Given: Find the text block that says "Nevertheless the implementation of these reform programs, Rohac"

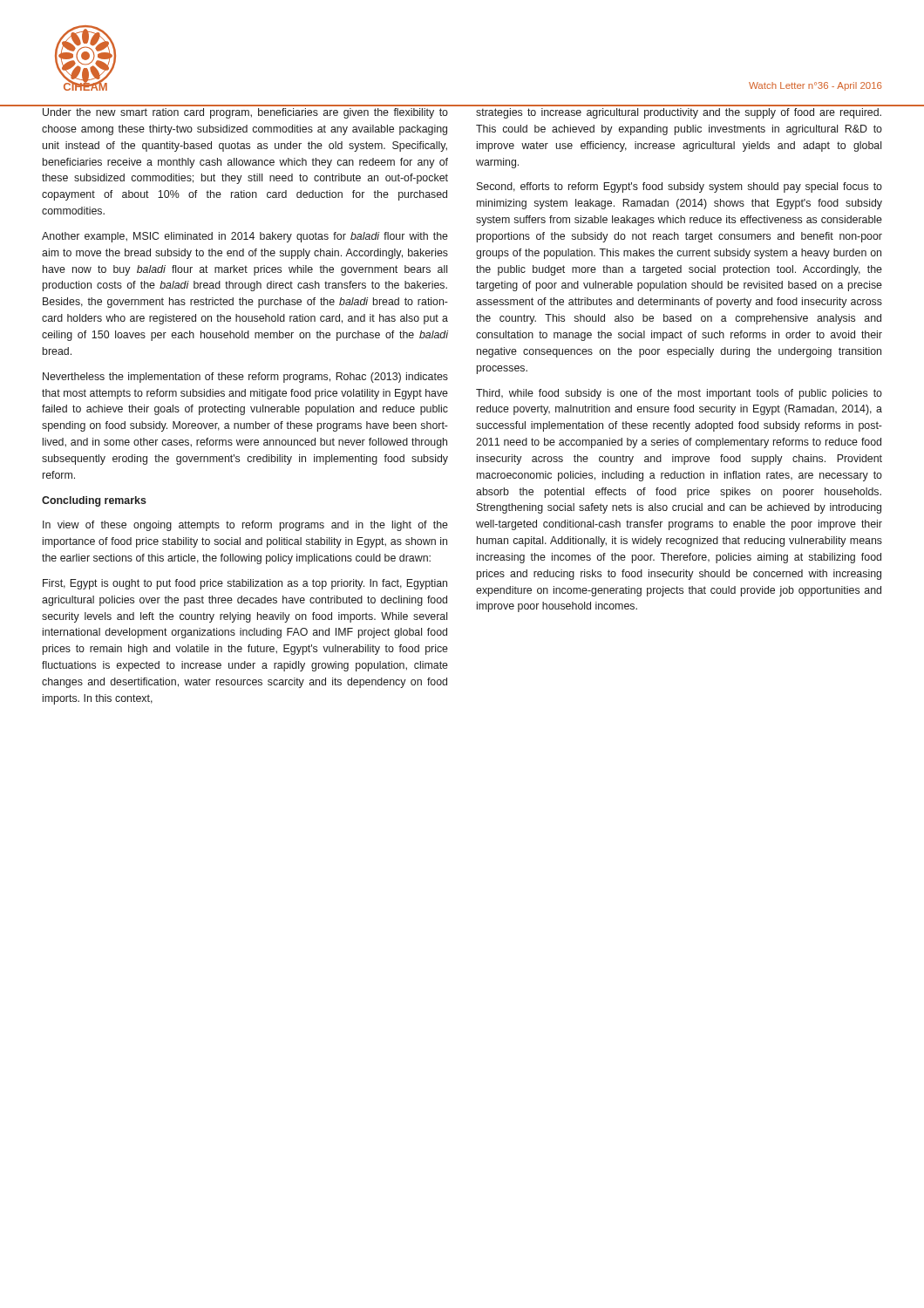Looking at the screenshot, I should click(245, 426).
